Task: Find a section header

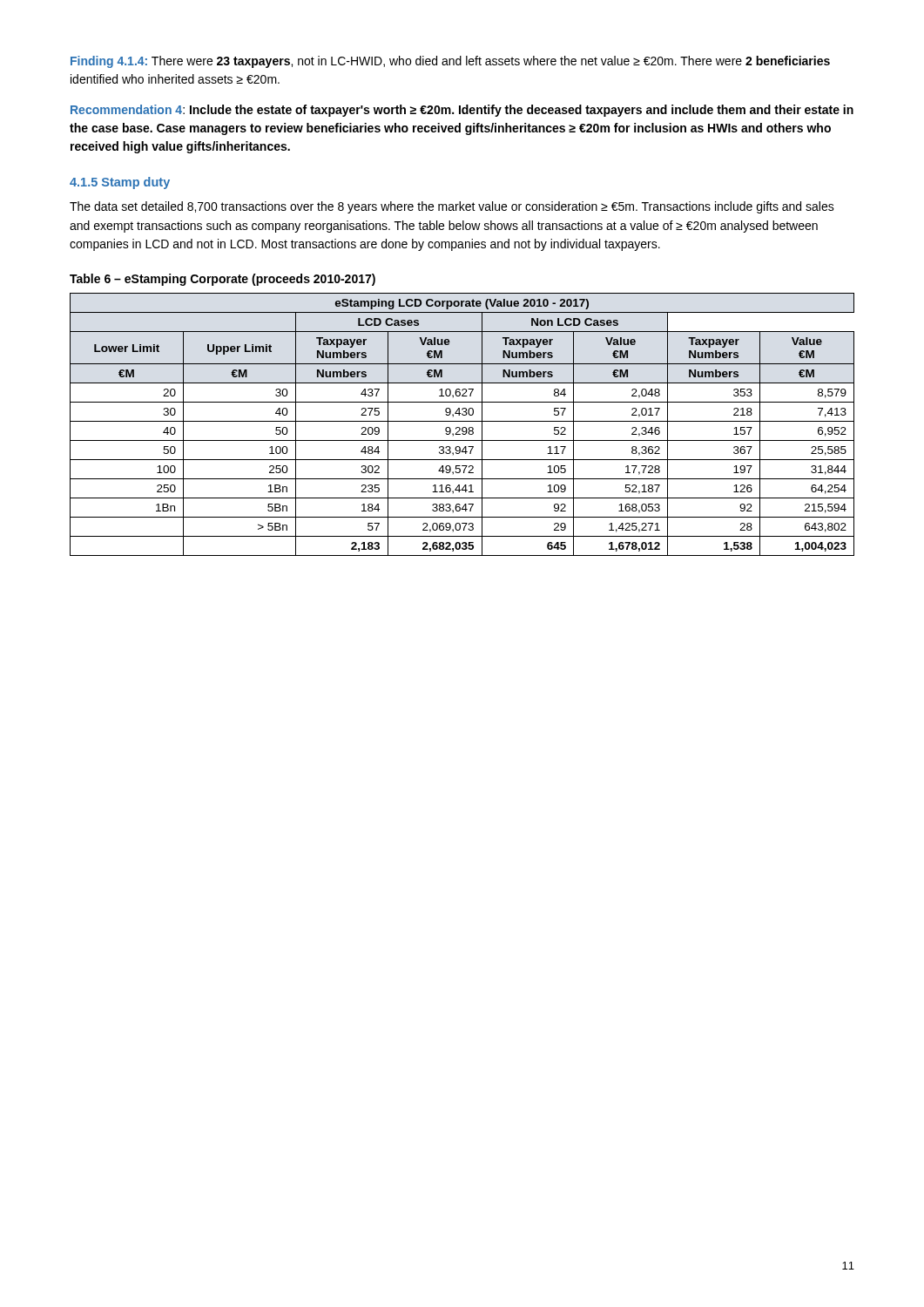Action: (x=120, y=182)
